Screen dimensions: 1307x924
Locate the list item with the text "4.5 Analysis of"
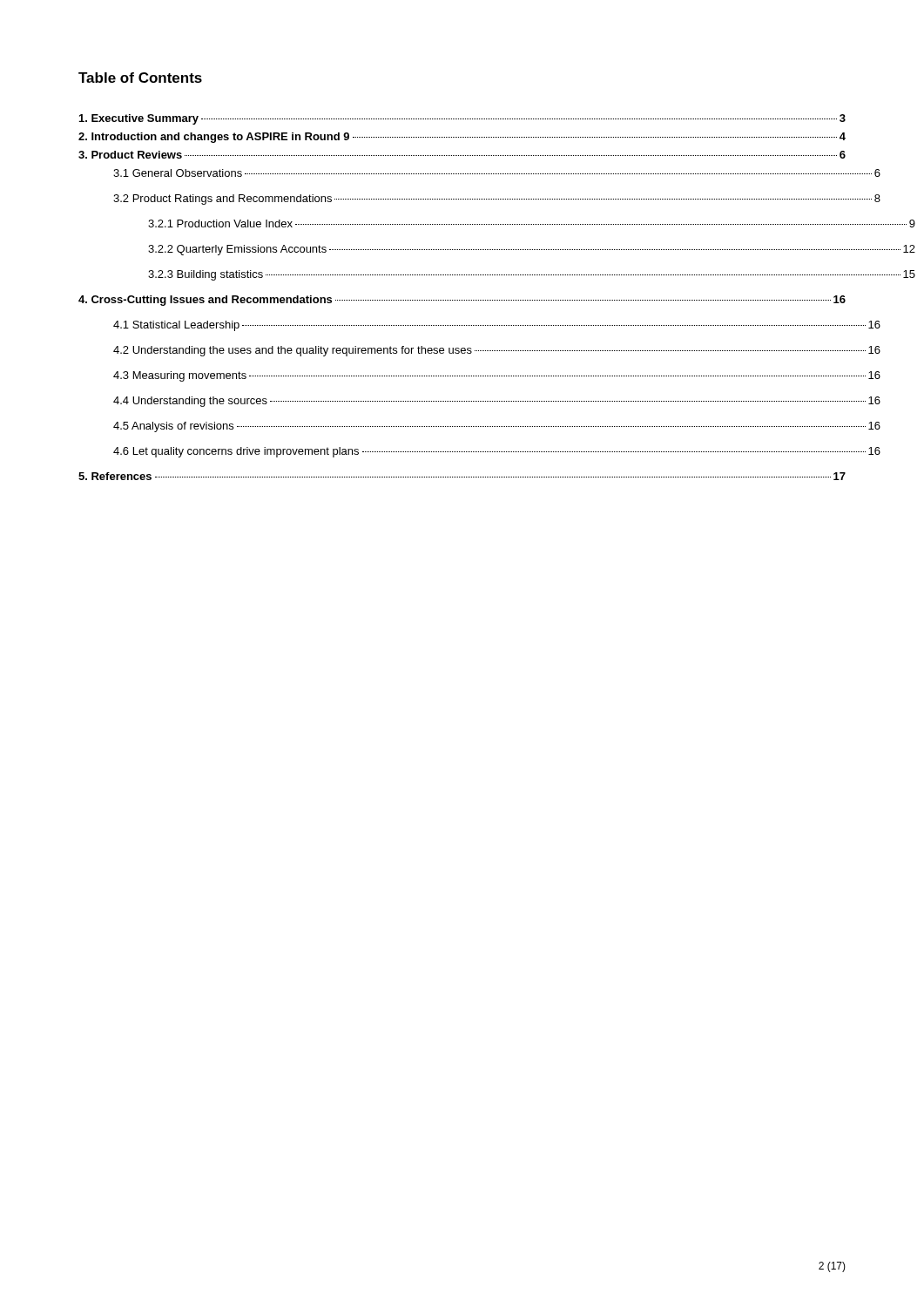[497, 426]
